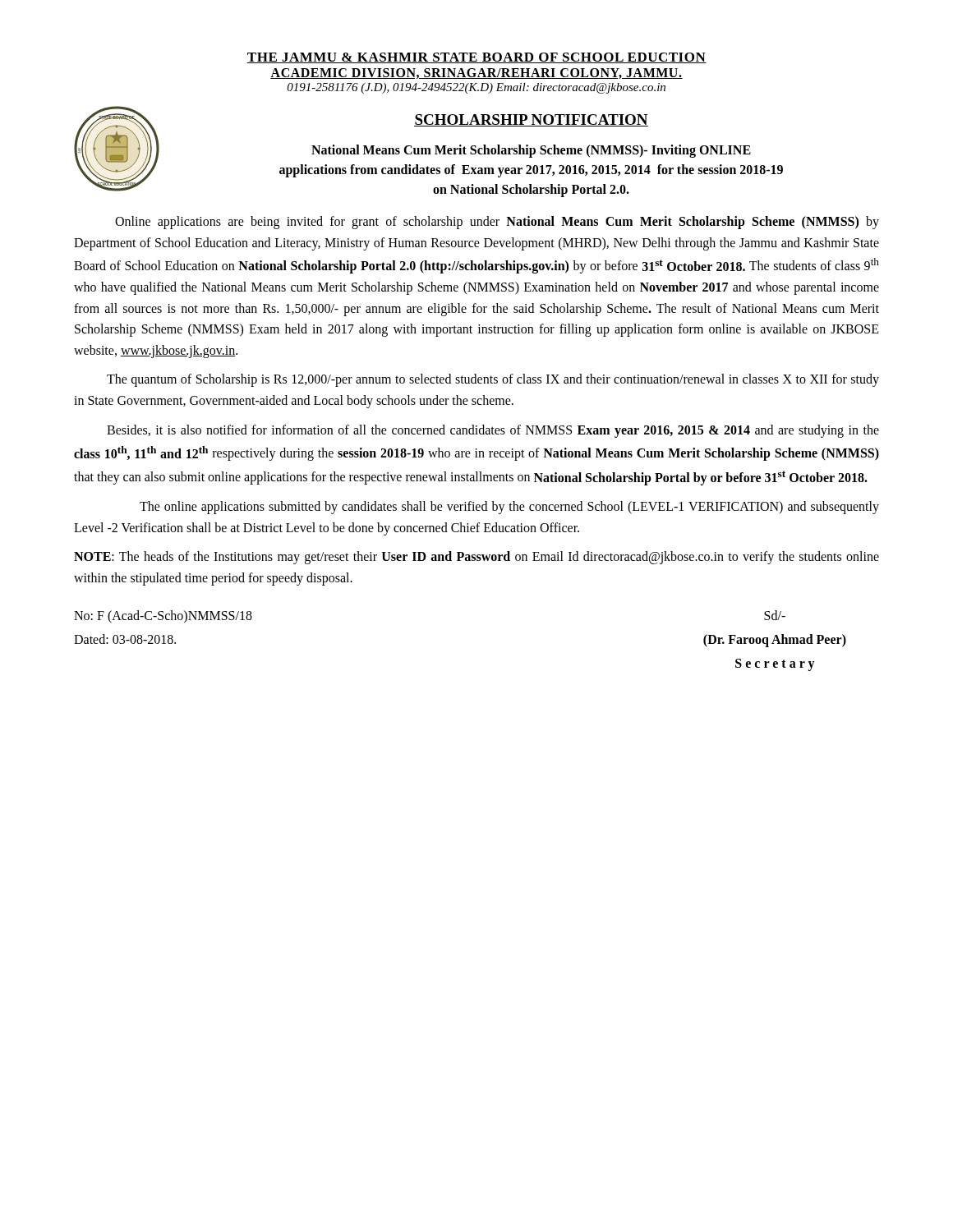Navigate to the region starting "The quantum of Scholarship"
Image resolution: width=953 pixels, height=1232 pixels.
[x=476, y=390]
